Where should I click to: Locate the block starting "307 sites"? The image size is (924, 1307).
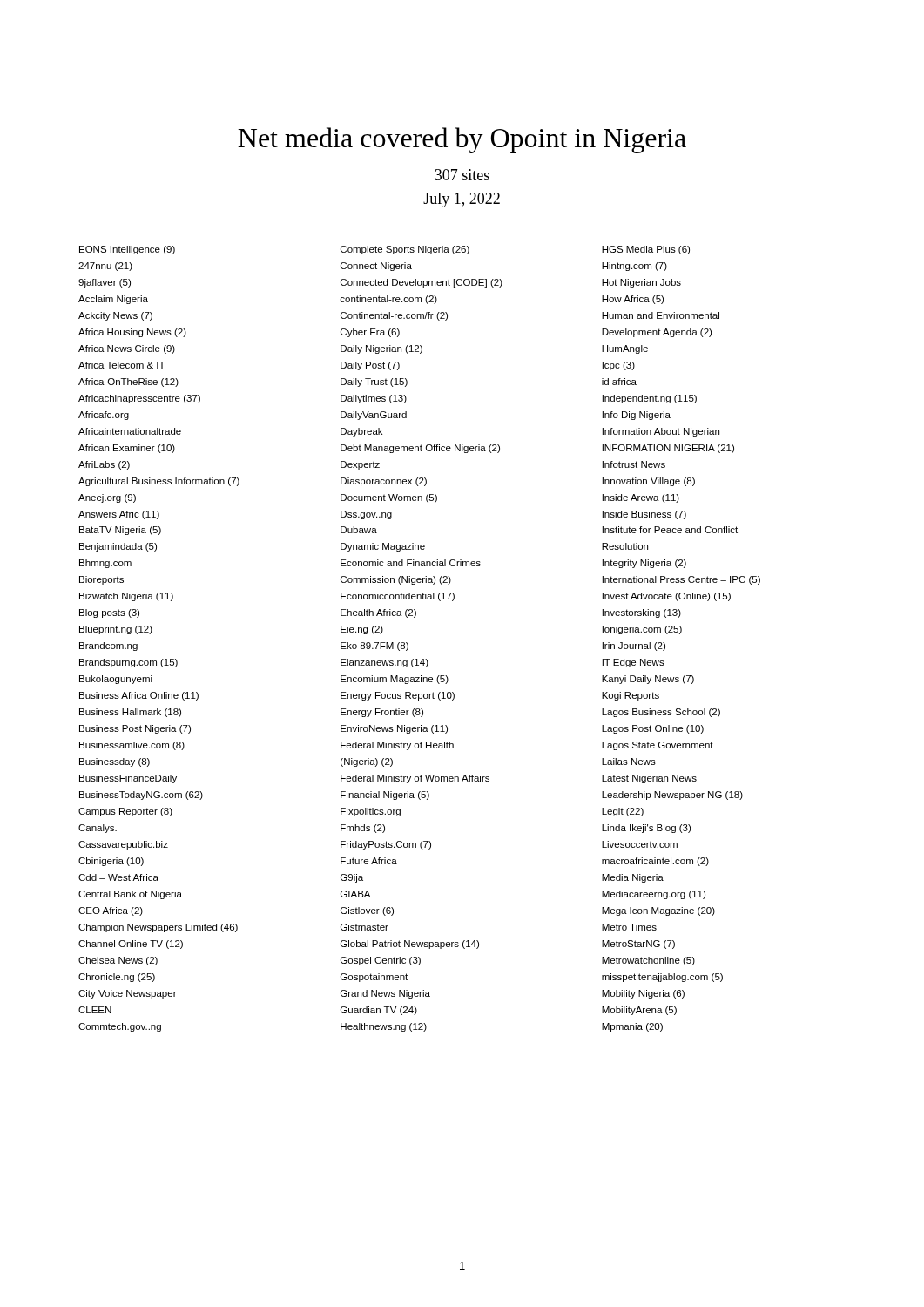pyautogui.click(x=462, y=175)
